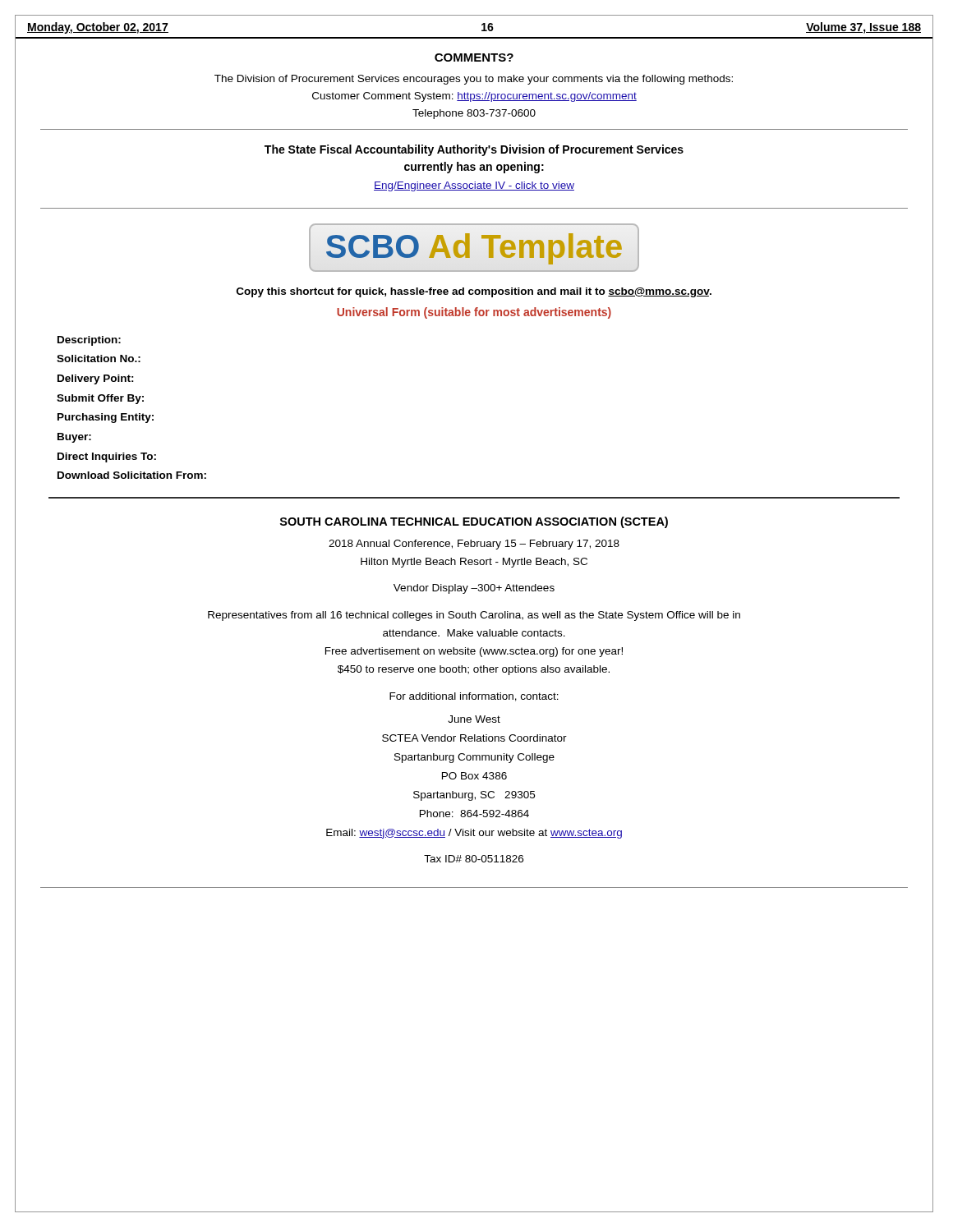
Task: Locate the list item that says "Direct Inquiries To:"
Action: click(107, 456)
